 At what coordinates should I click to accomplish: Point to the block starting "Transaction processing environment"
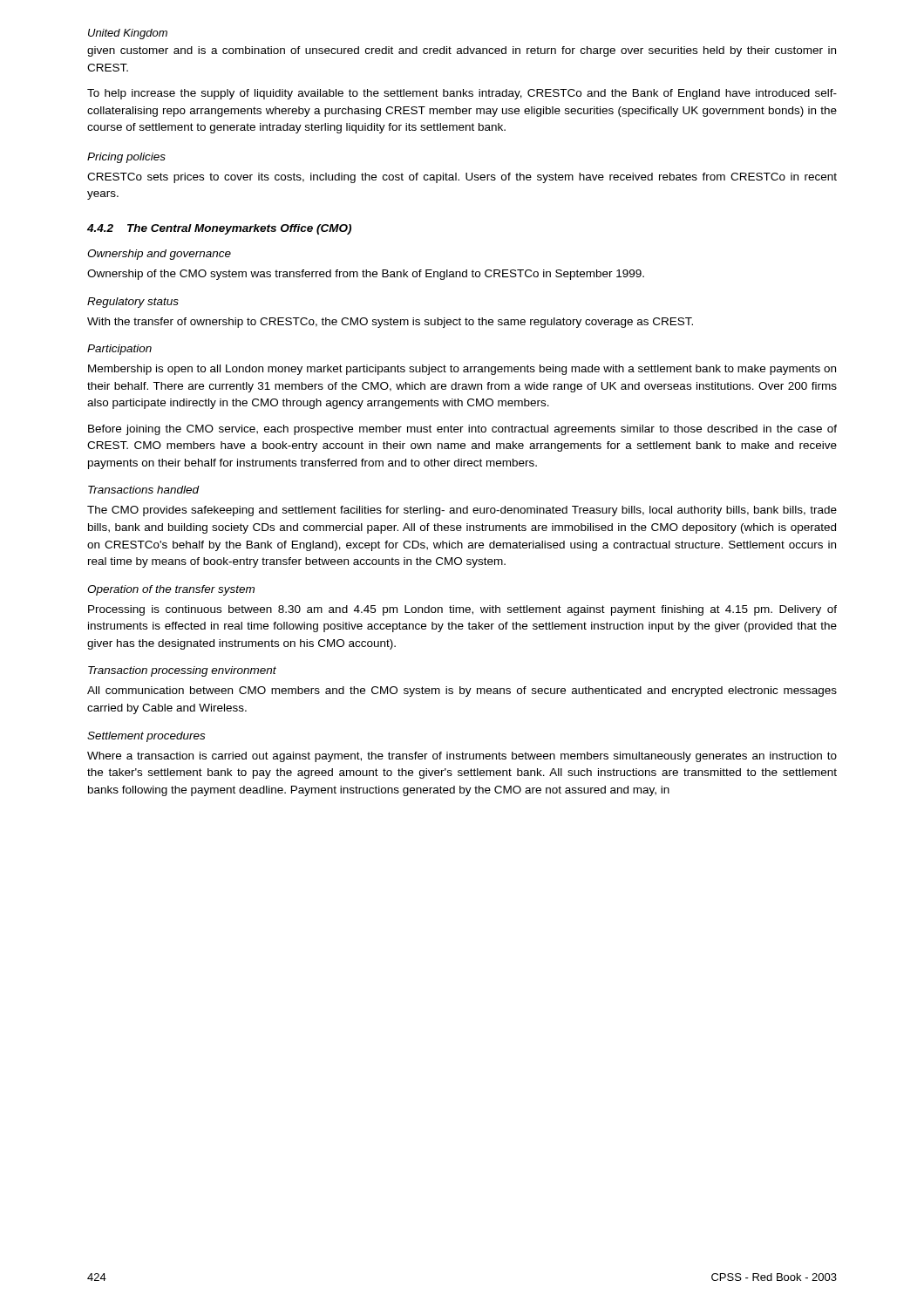[182, 670]
